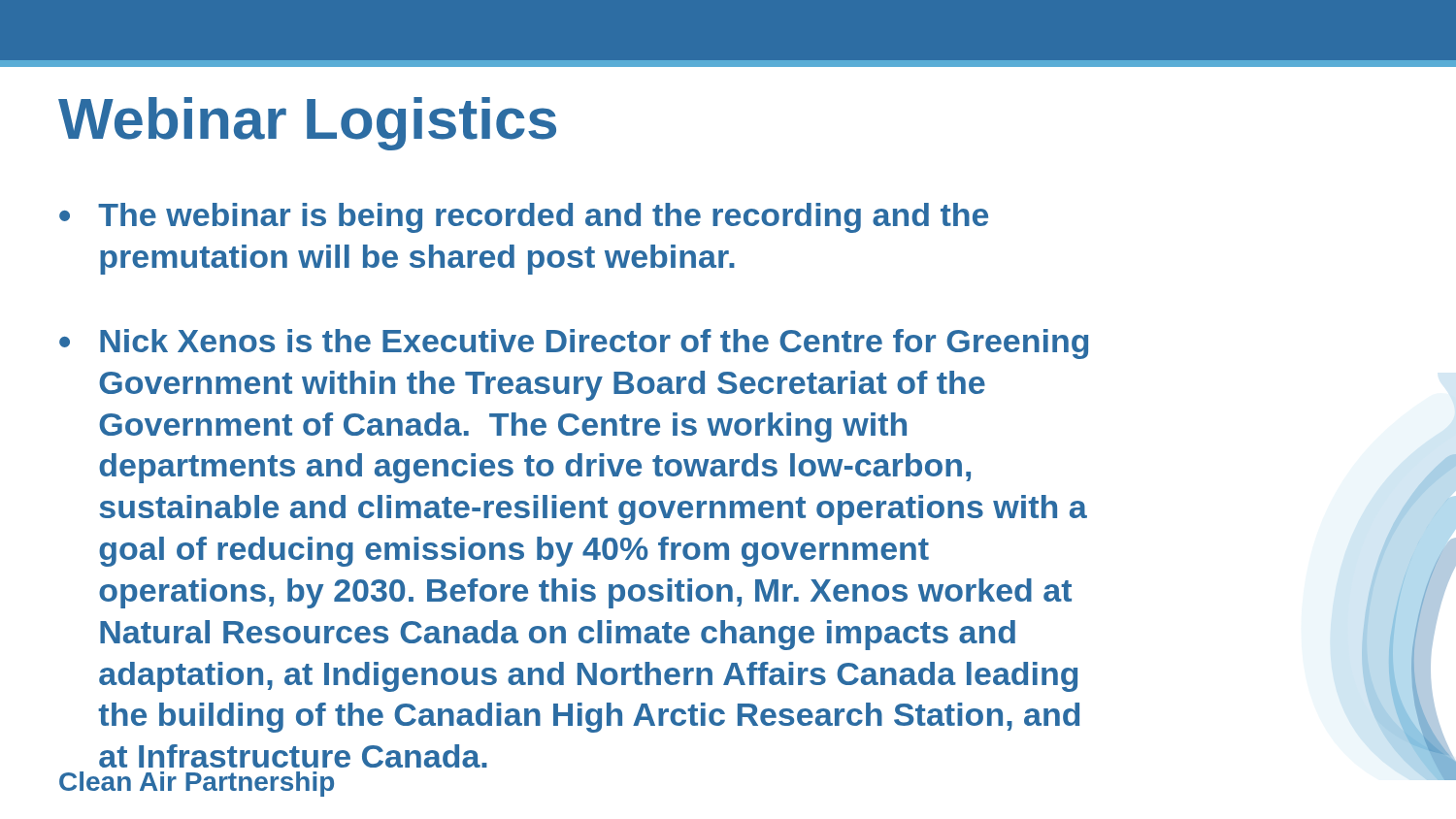Screen dimensions: 819x1456
Task: Find the block on this page that starts "• The webinar is being recorded and"
Action: (568, 235)
